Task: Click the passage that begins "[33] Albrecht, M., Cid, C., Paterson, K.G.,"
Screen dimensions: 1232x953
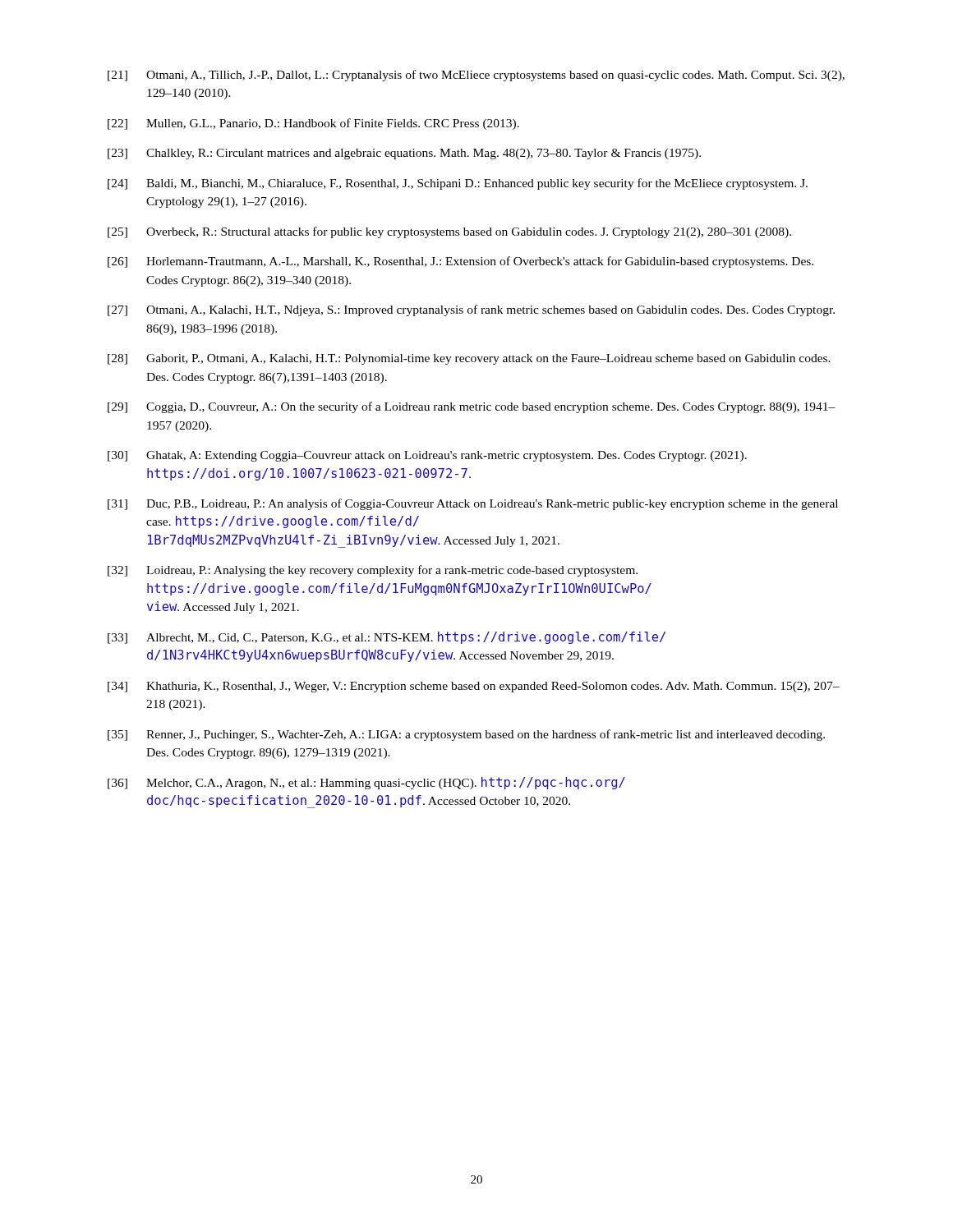Action: (x=476, y=647)
